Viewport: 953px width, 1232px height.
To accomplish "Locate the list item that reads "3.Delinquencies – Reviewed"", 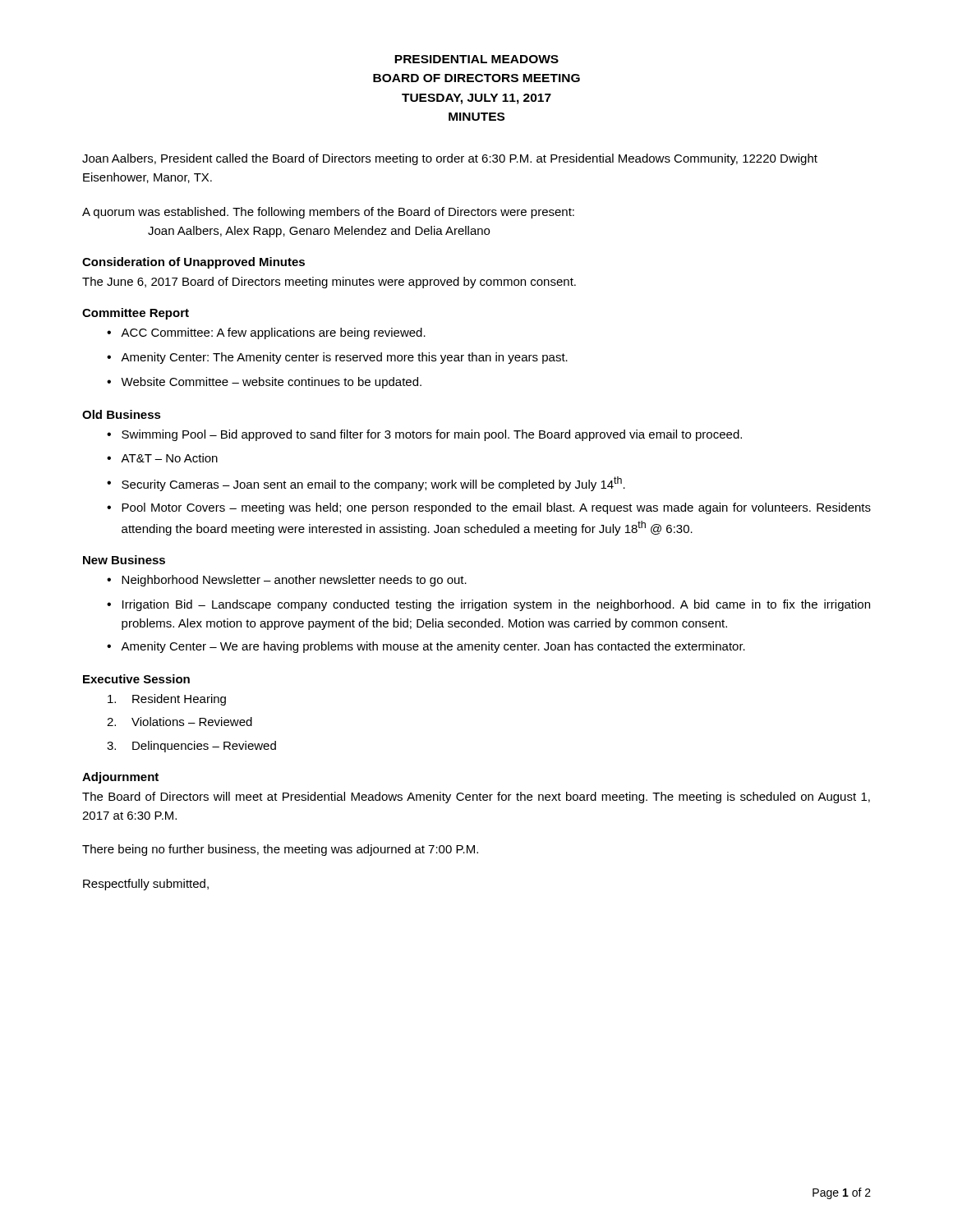I will pyautogui.click(x=191, y=747).
